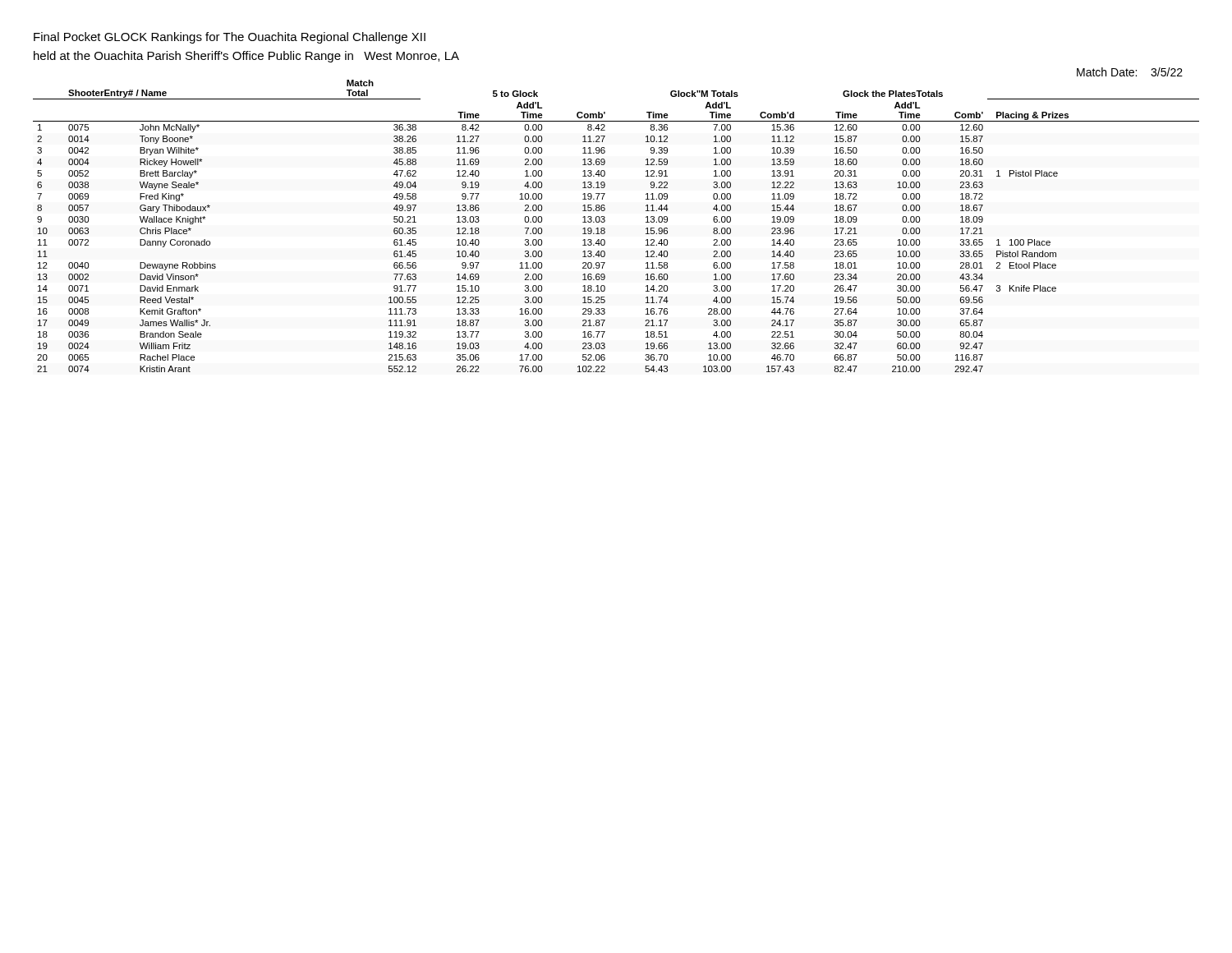The height and width of the screenshot is (953, 1232).
Task: Find "Match Date: 3/5/22" on this page
Action: tap(1129, 72)
